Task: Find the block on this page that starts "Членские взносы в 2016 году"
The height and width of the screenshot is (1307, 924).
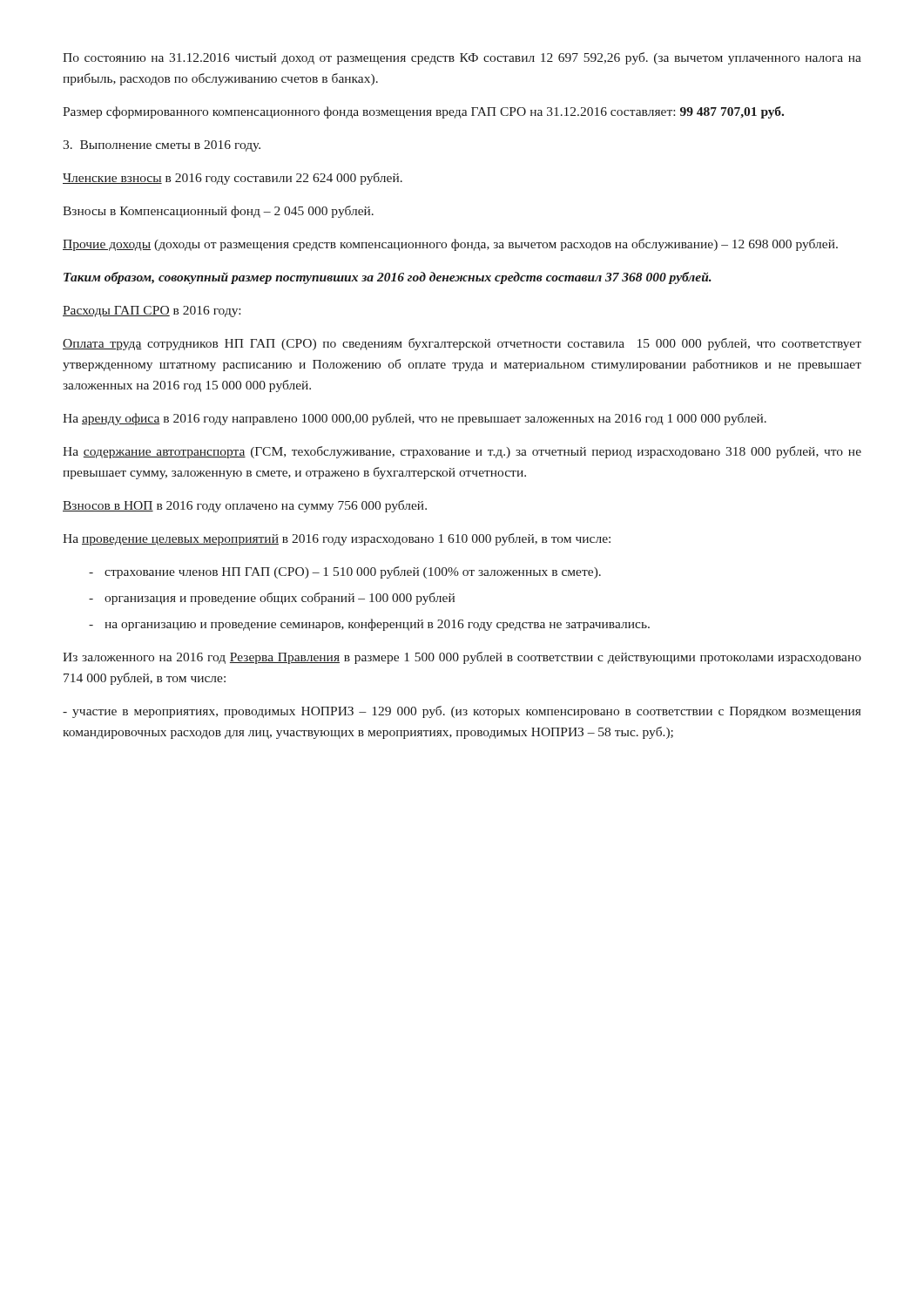Action: 233,177
